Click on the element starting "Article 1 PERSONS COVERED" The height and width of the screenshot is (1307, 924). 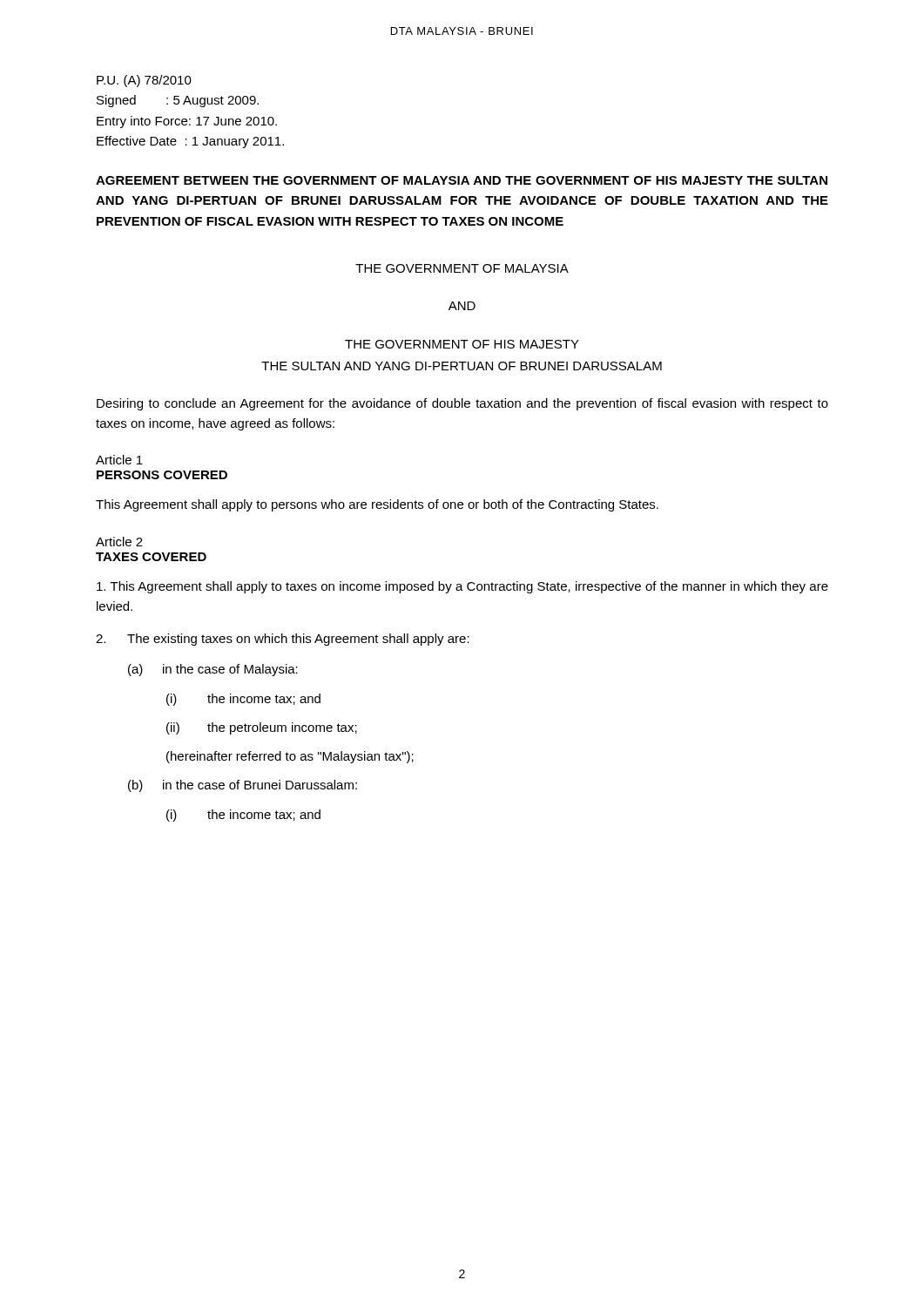119,460
